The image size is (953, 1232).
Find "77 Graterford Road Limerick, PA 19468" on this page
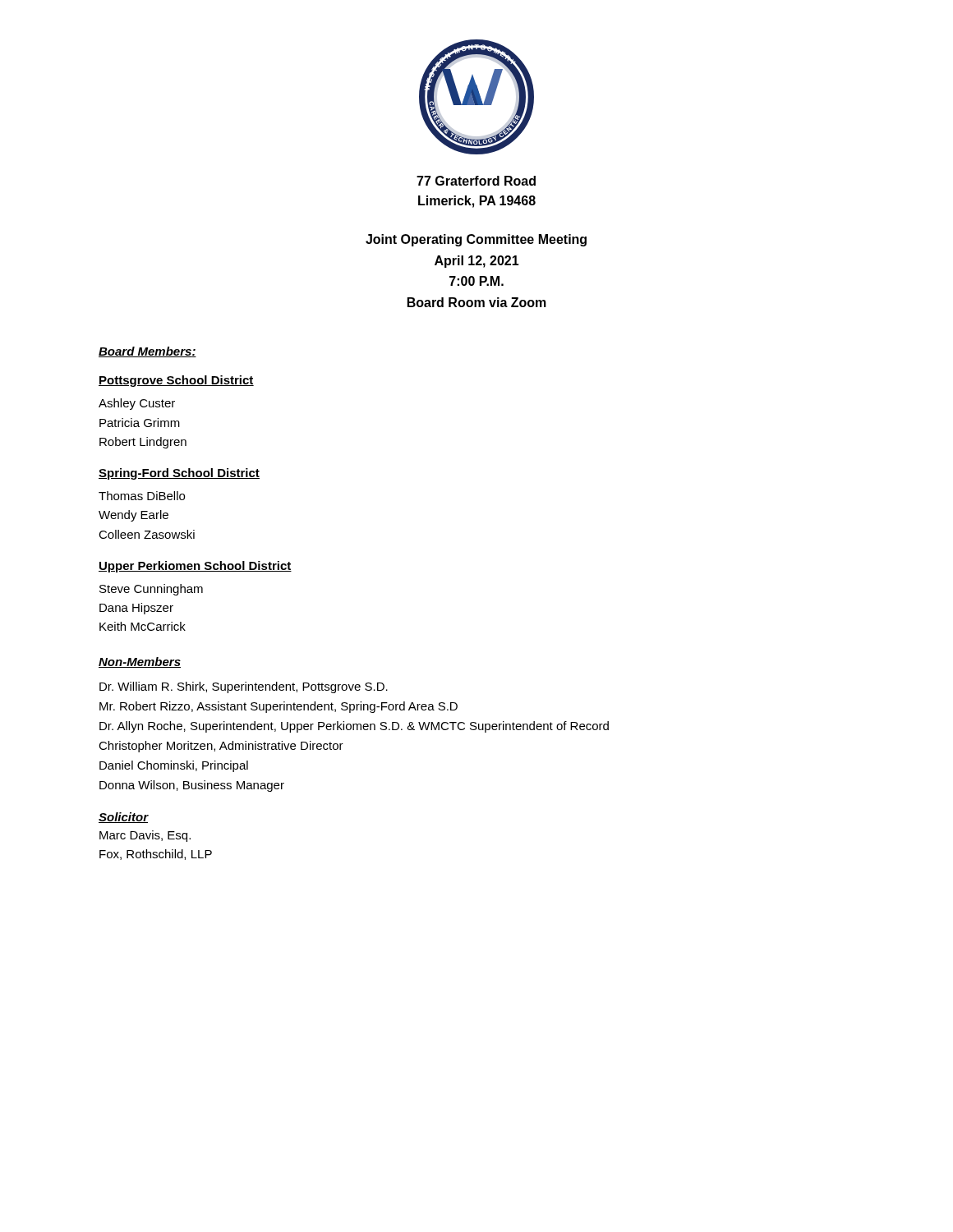click(476, 191)
